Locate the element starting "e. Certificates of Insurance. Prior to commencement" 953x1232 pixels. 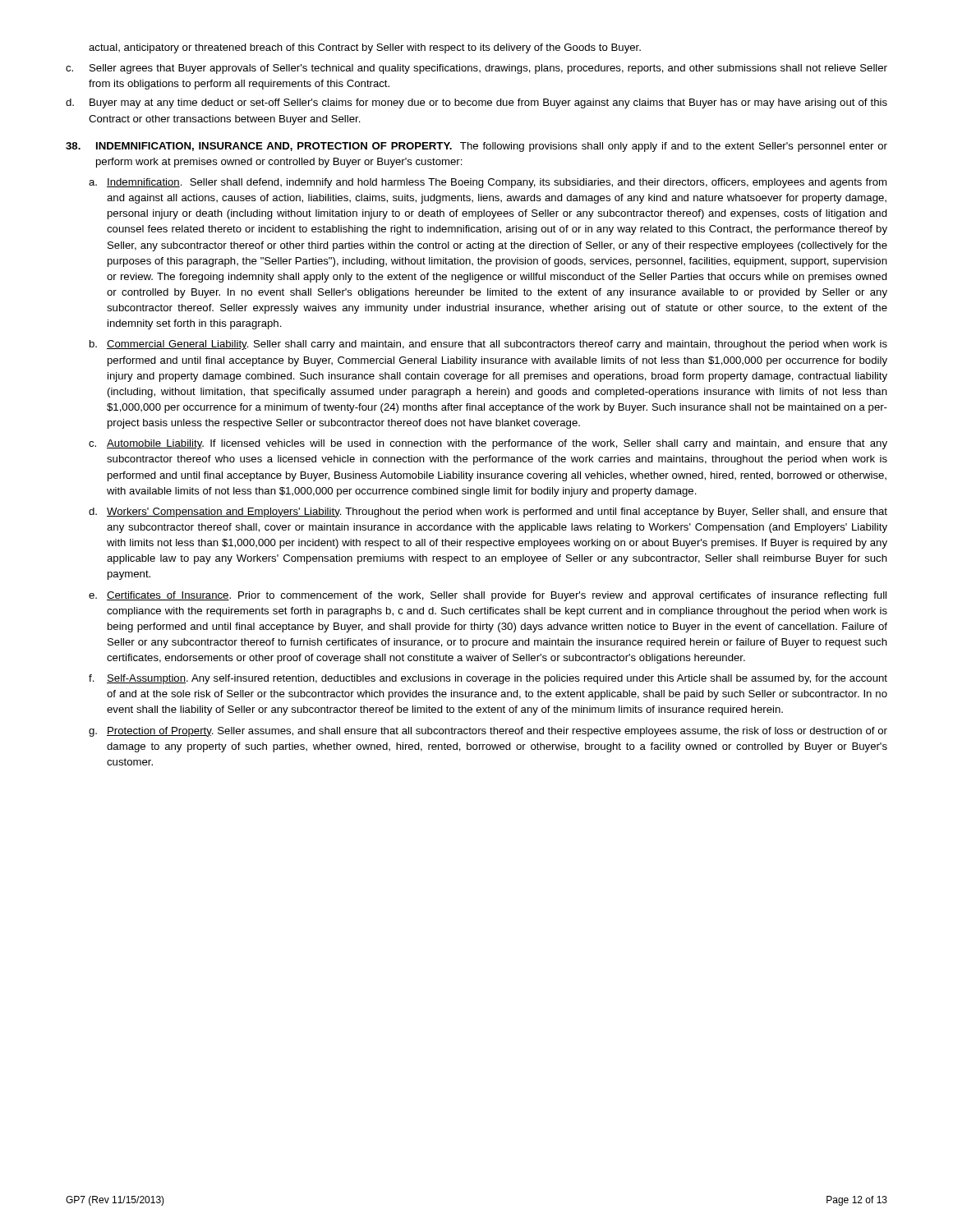tap(488, 626)
